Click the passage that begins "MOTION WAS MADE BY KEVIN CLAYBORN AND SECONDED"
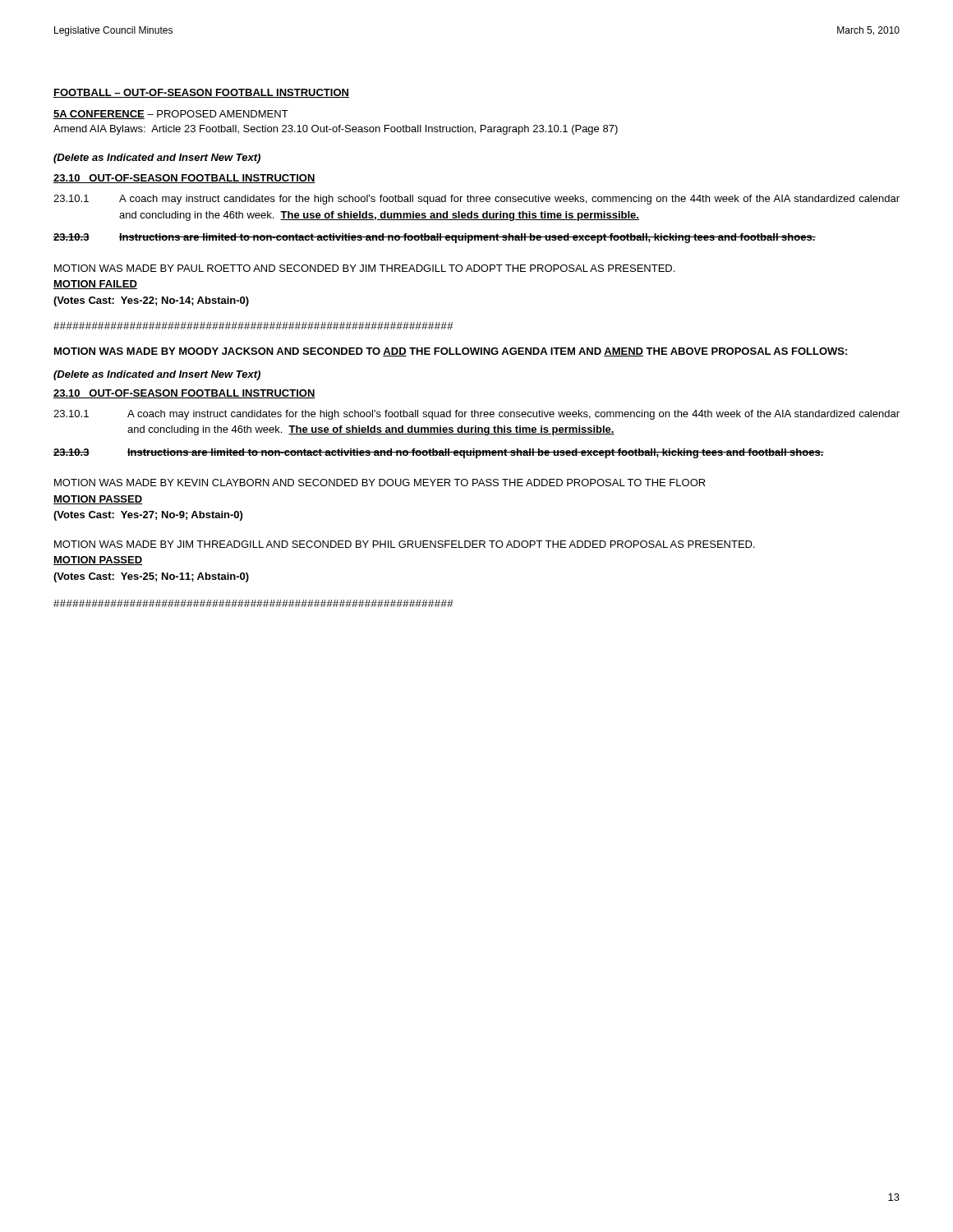Image resolution: width=953 pixels, height=1232 pixels. (380, 483)
